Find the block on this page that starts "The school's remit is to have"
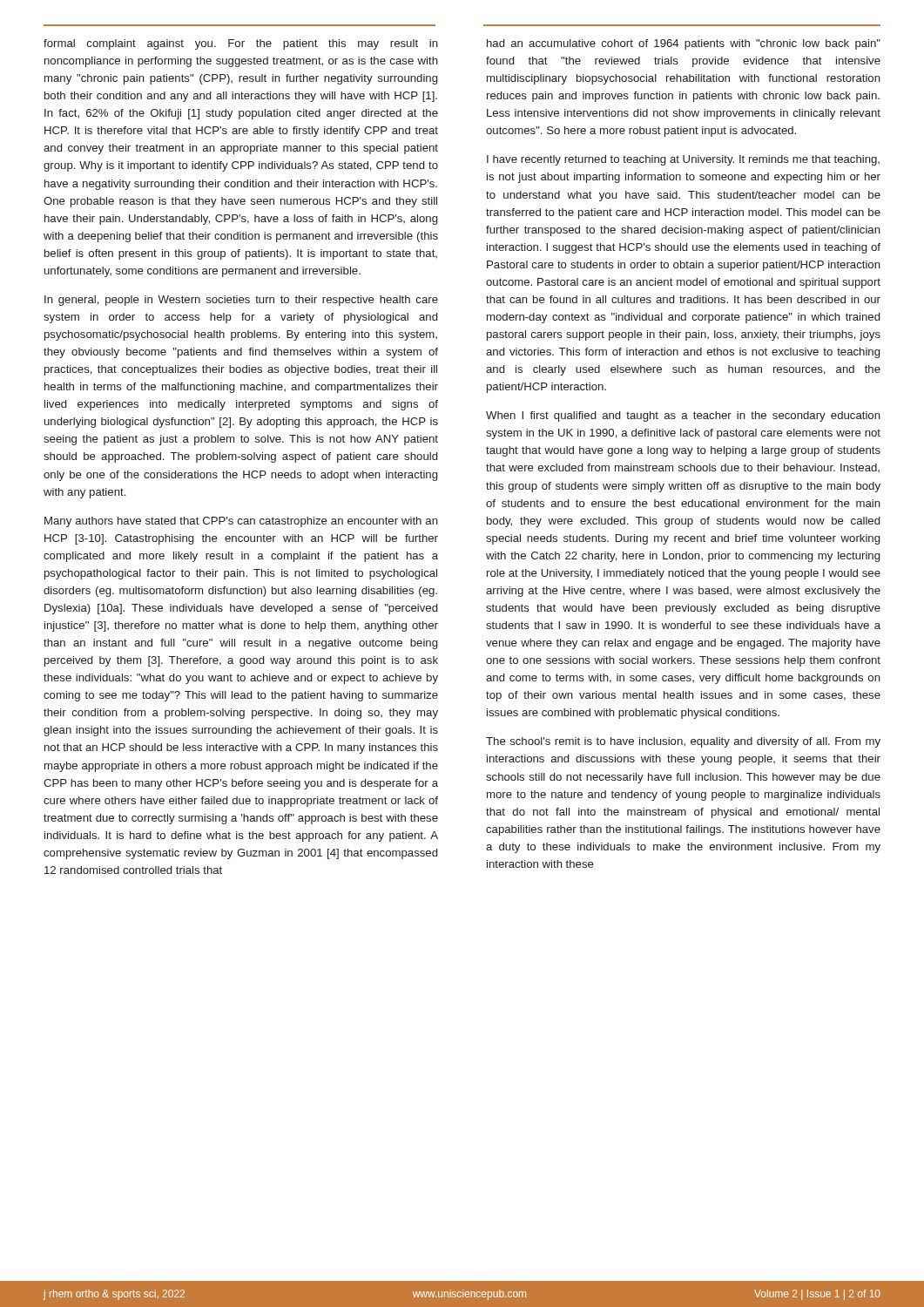The height and width of the screenshot is (1307, 924). [x=683, y=803]
